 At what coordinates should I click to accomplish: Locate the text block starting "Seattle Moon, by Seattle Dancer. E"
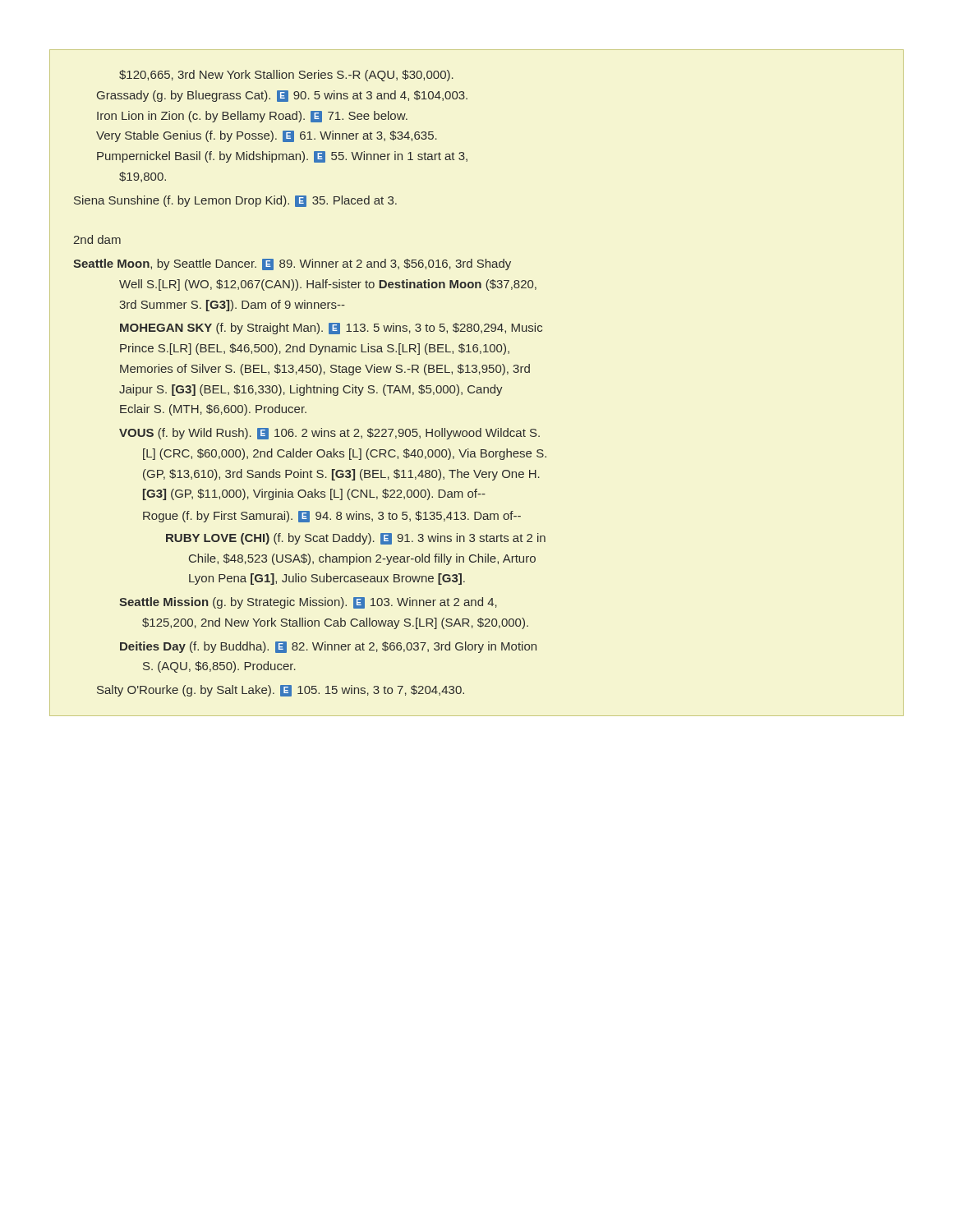point(305,286)
